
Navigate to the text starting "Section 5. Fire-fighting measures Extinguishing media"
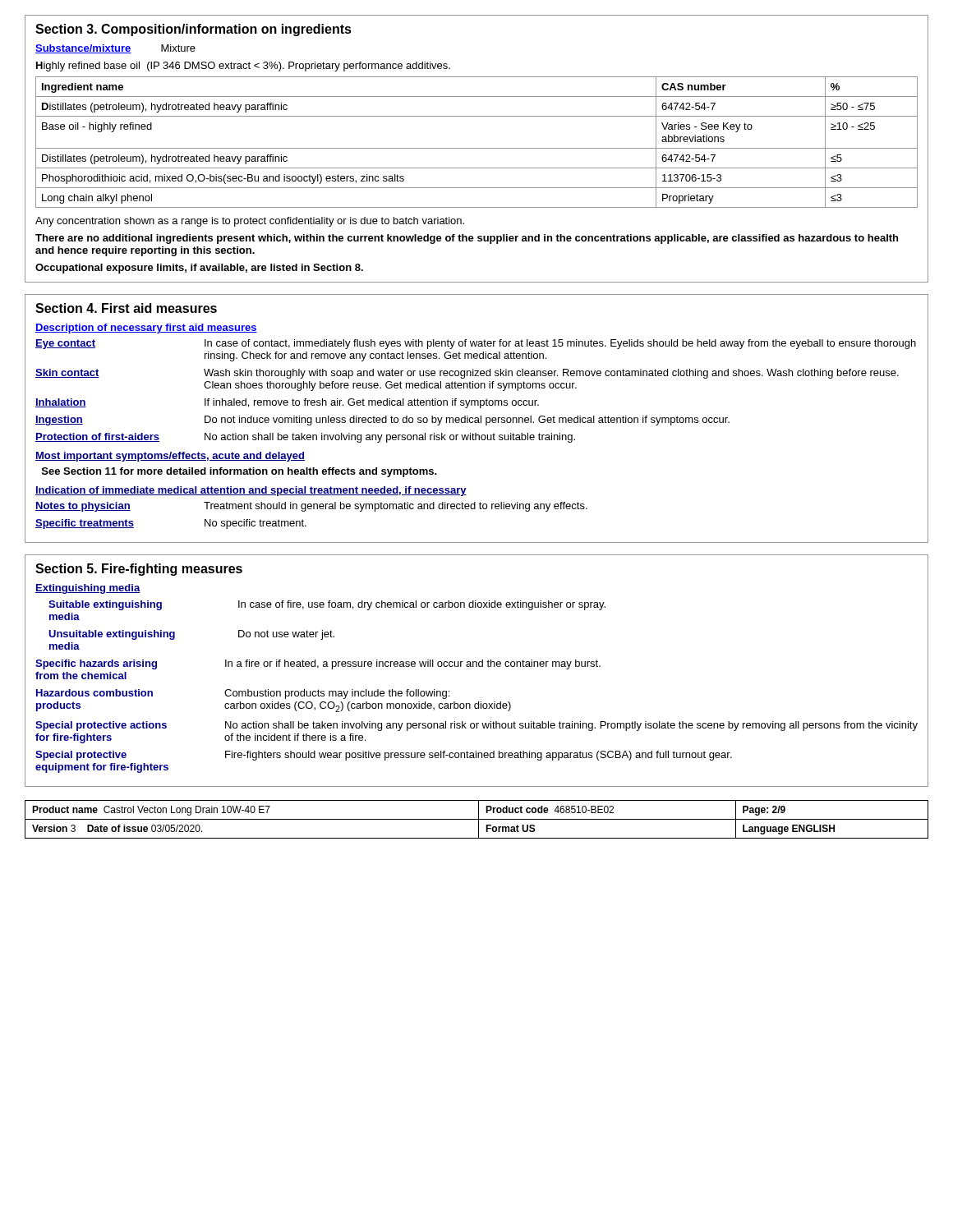click(x=476, y=667)
